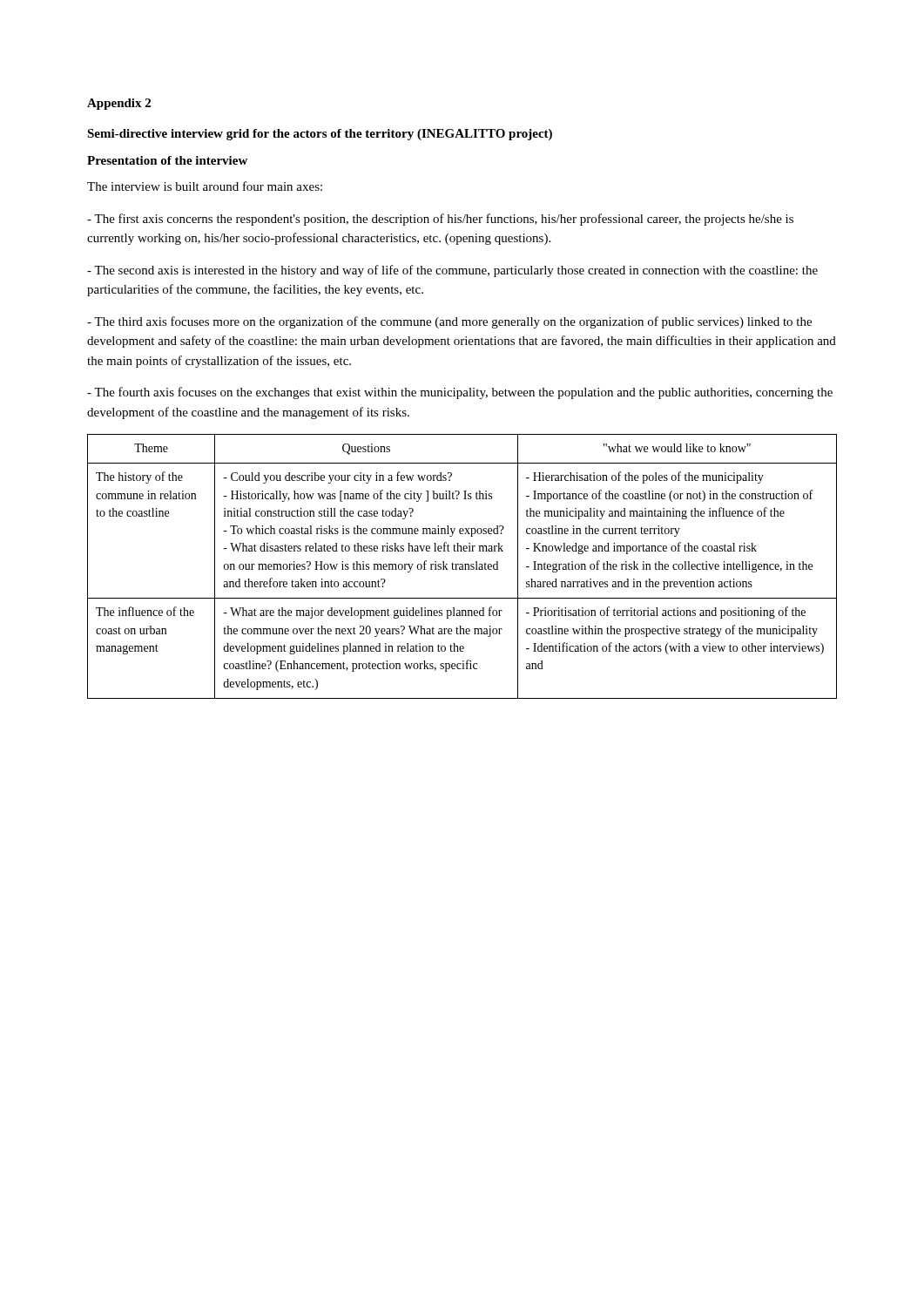Find the list item that reads "The third axis focuses more on"
Screen dimensions: 1307x924
pyautogui.click(x=462, y=341)
